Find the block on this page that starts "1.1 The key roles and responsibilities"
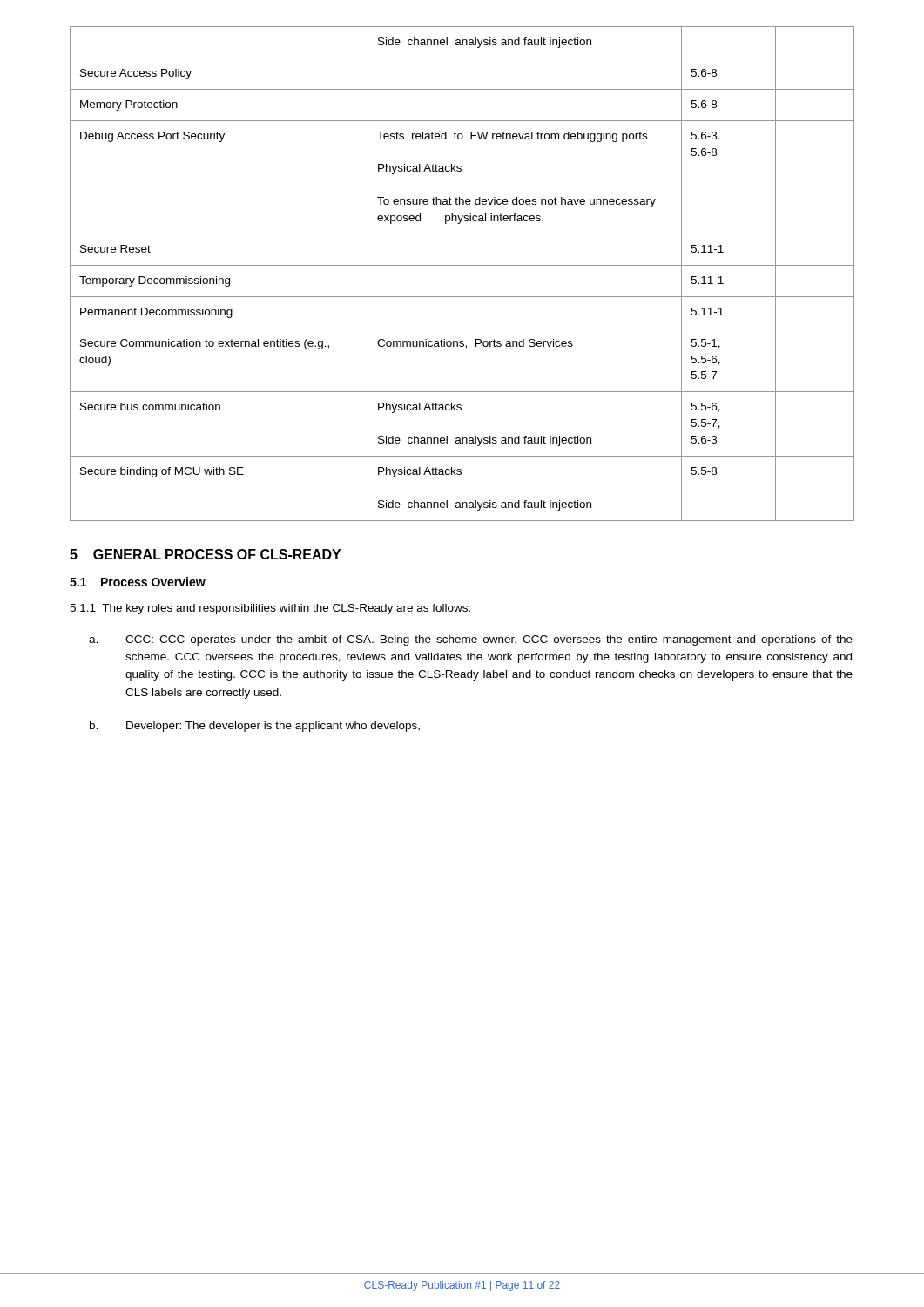Screen dimensions: 1307x924 click(x=271, y=607)
